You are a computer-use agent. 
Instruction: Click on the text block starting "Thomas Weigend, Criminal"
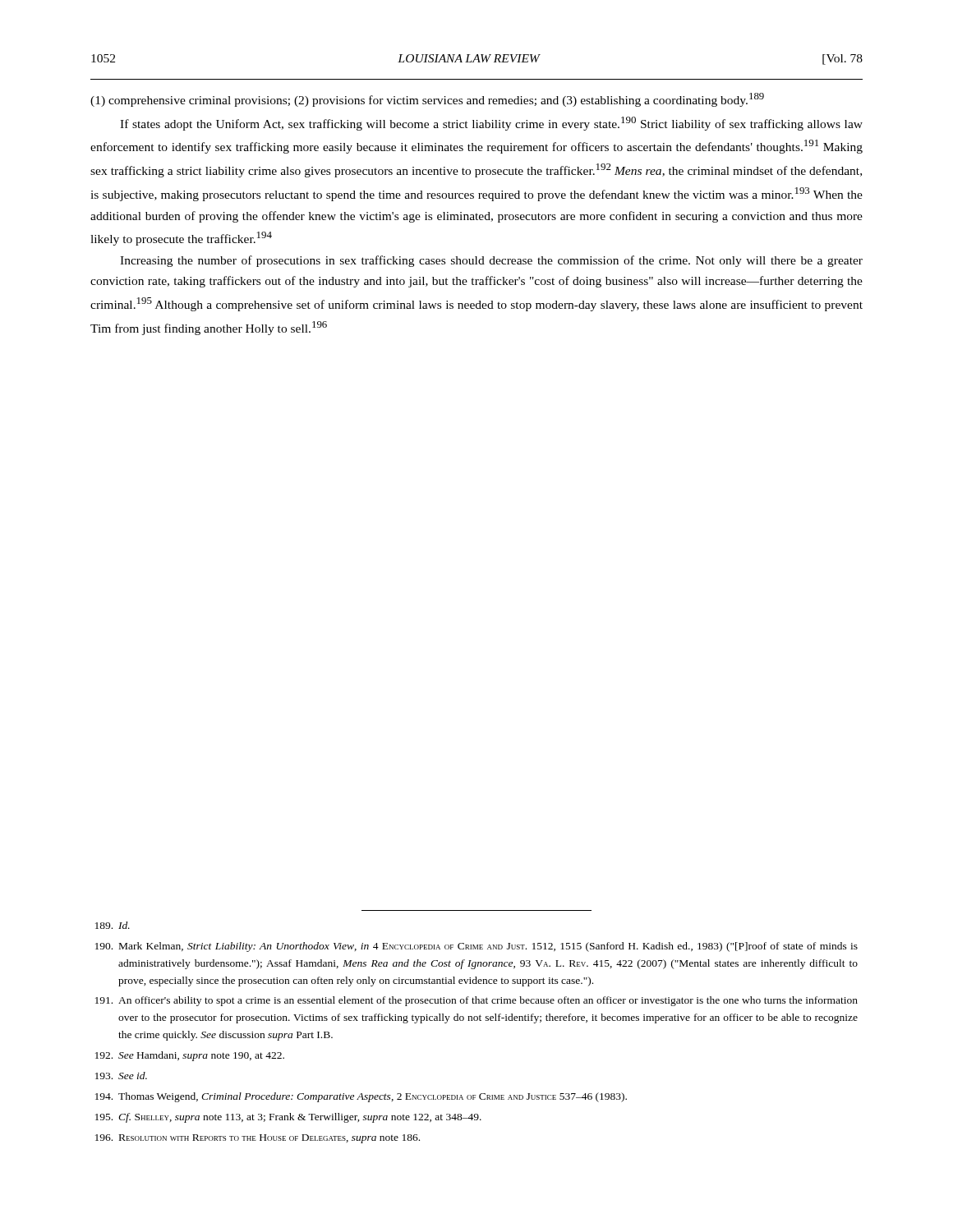tap(476, 1097)
